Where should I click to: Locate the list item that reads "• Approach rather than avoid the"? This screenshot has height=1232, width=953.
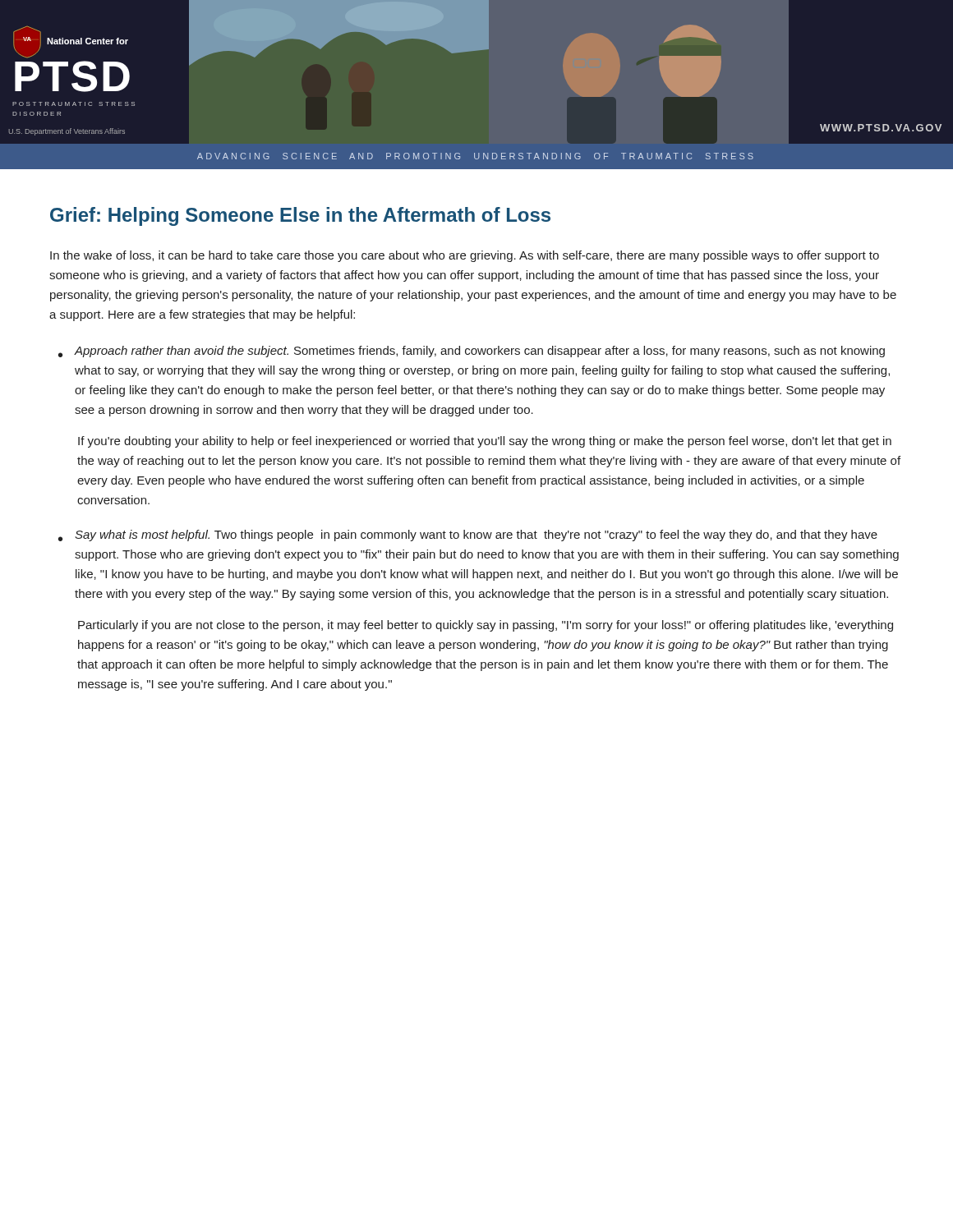click(x=481, y=380)
